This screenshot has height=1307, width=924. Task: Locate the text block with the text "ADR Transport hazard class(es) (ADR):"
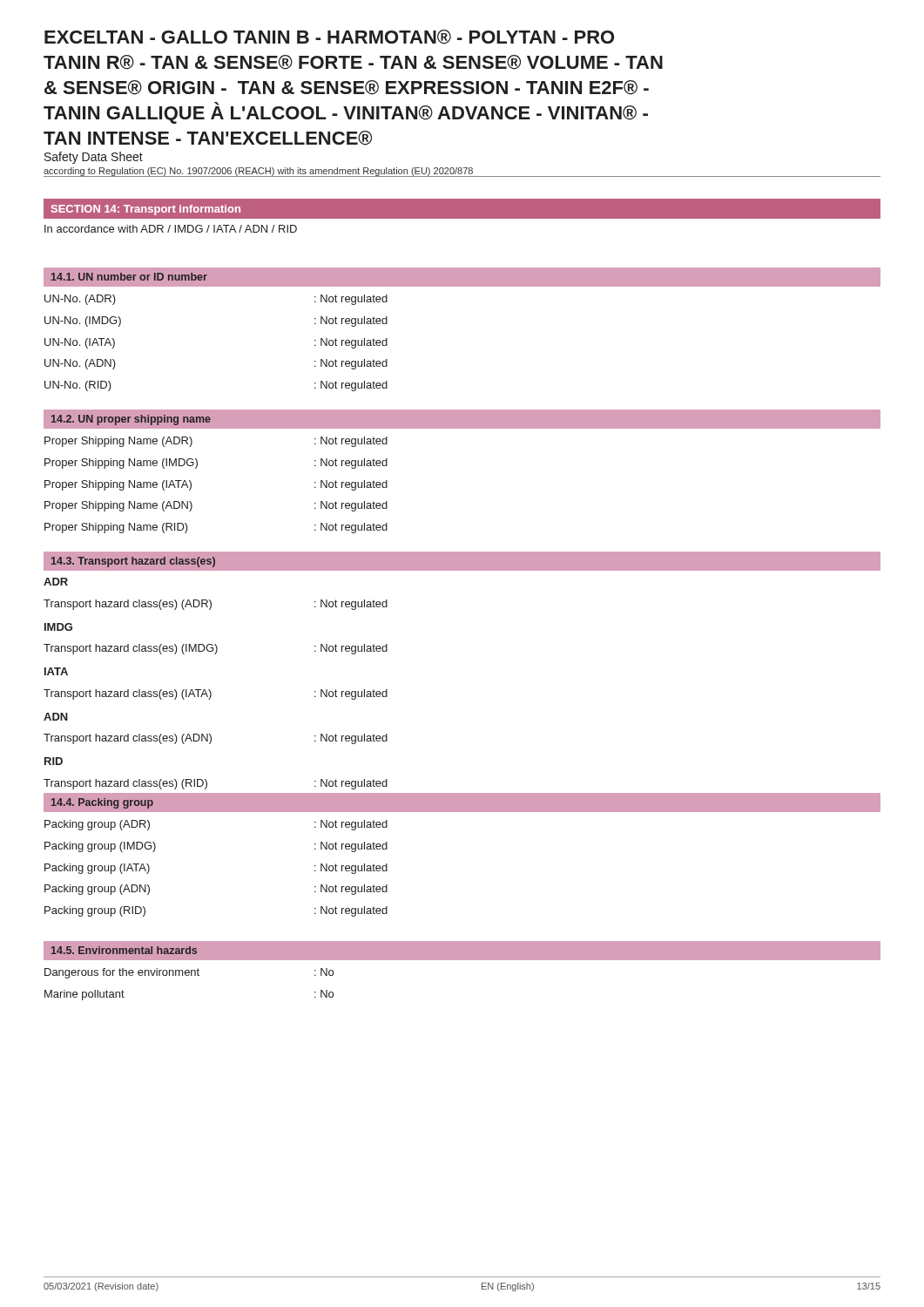[216, 683]
